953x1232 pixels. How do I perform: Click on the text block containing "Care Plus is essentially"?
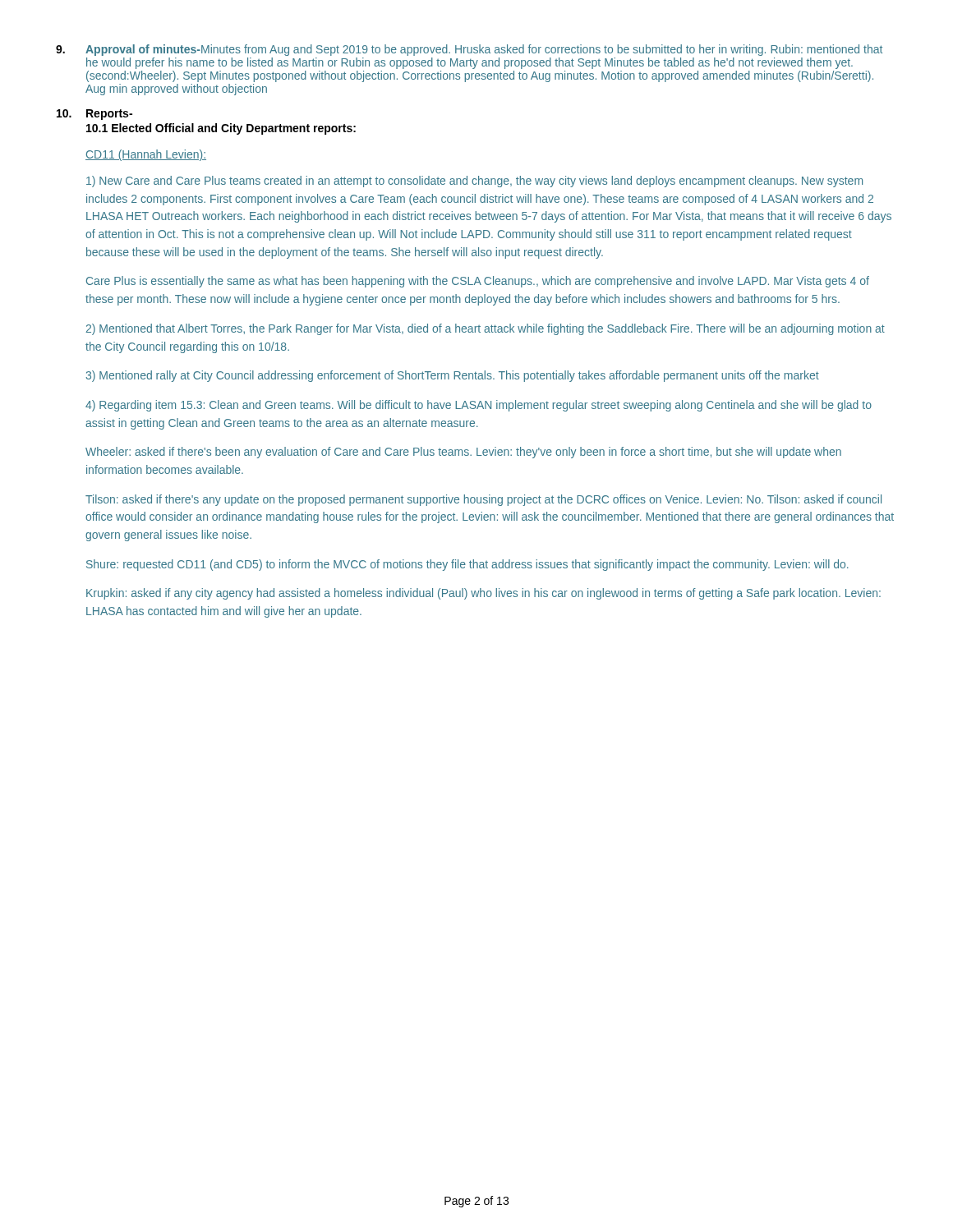477,290
